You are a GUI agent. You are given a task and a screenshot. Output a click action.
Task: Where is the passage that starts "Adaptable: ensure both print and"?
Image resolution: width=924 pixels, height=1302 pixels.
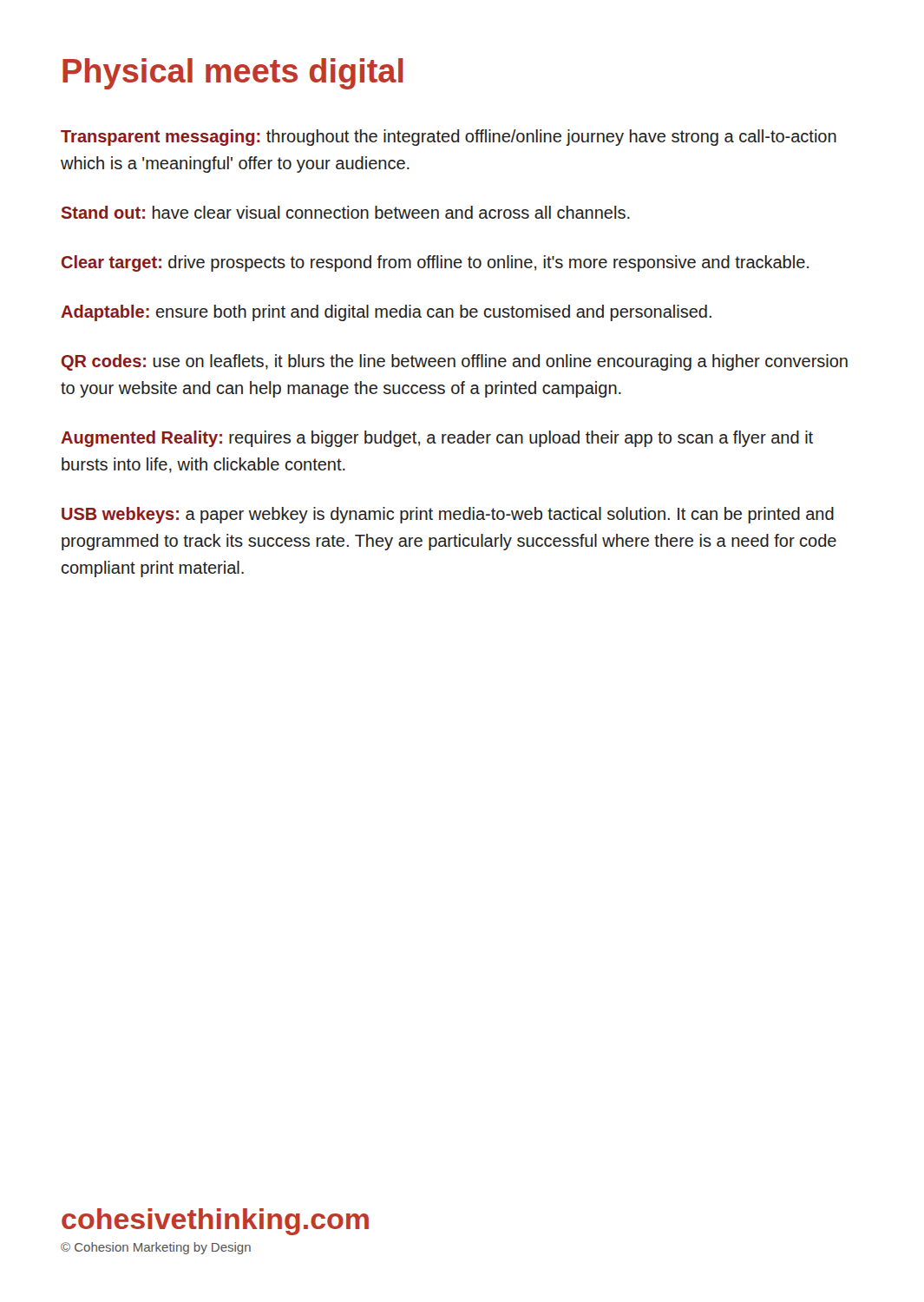pyautogui.click(x=387, y=311)
